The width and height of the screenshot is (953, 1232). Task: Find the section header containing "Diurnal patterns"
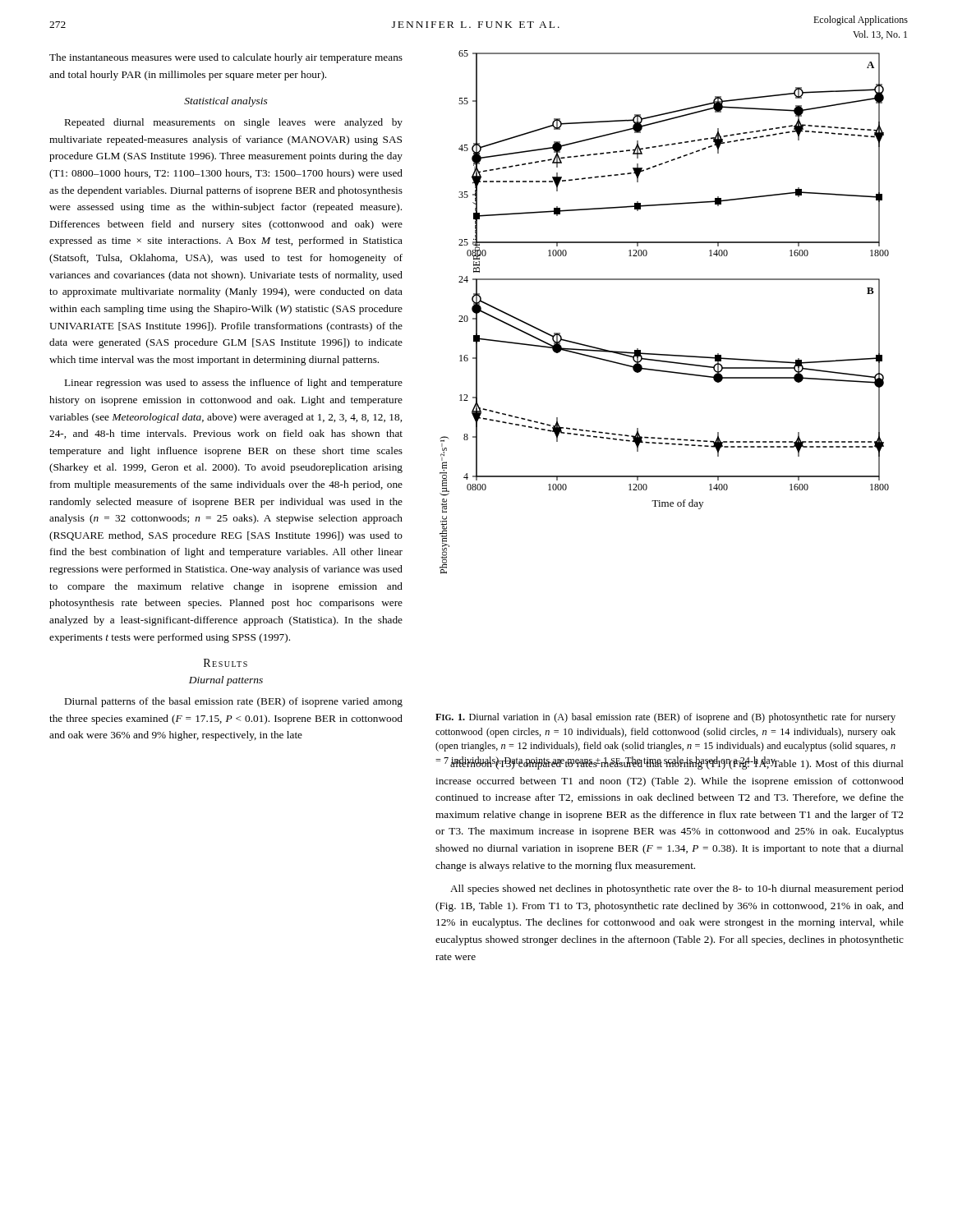coord(226,680)
